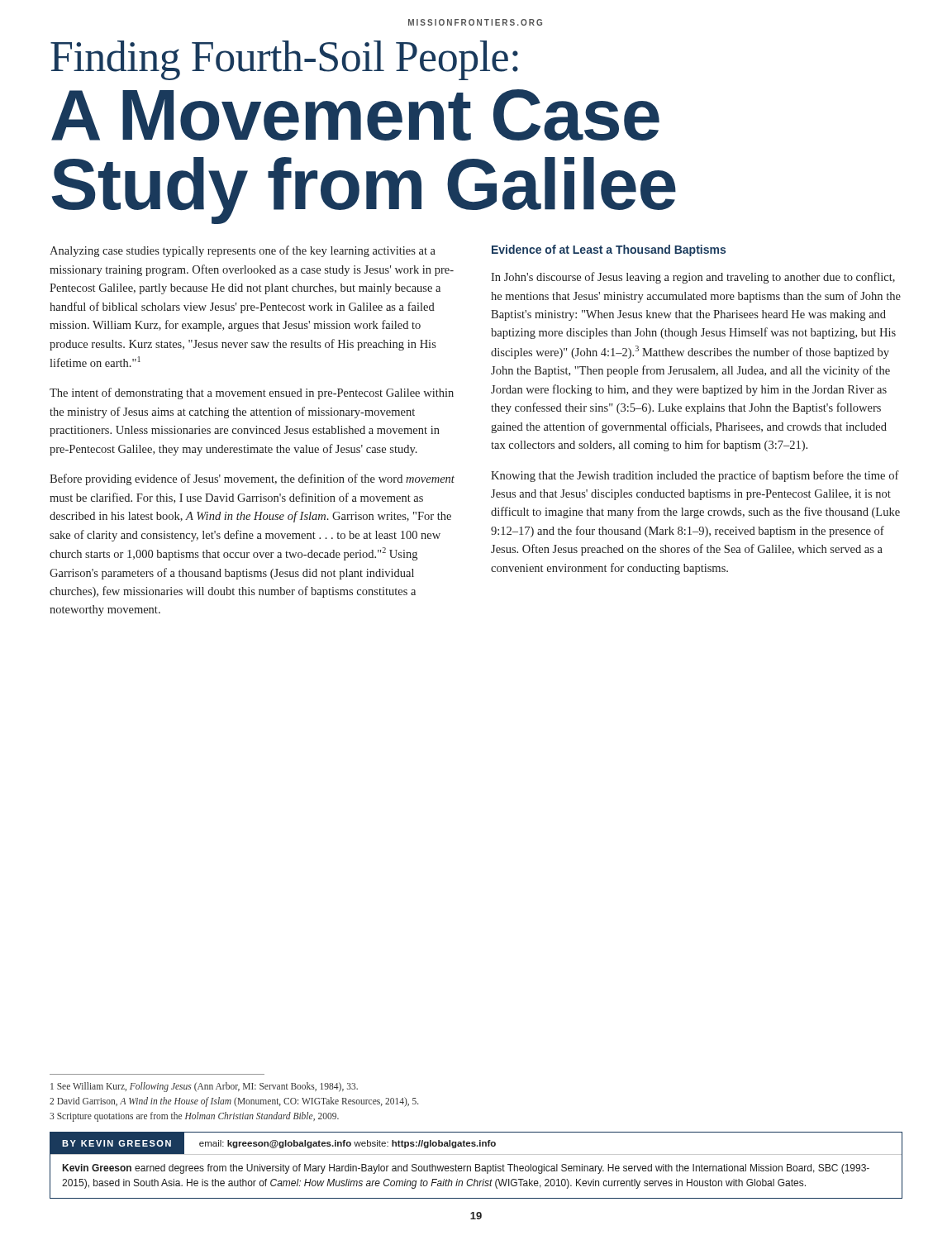Select the text block starting "3 Scripture quotations are from the"
Viewport: 952px width, 1240px height.
tap(194, 1116)
